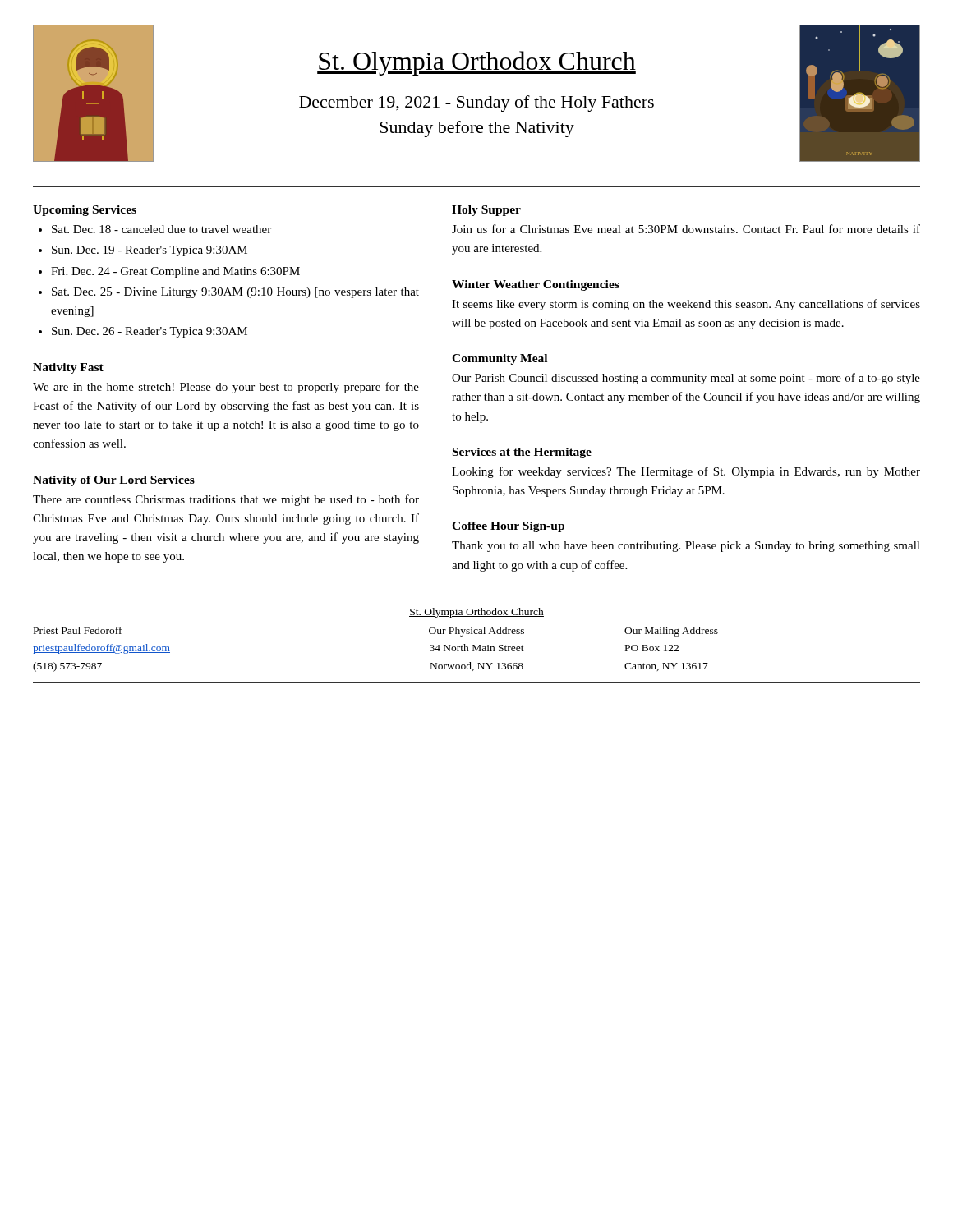This screenshot has height=1232, width=953.
Task: Point to the passage starting "Sat. Dec. 18 -"
Action: 161,229
